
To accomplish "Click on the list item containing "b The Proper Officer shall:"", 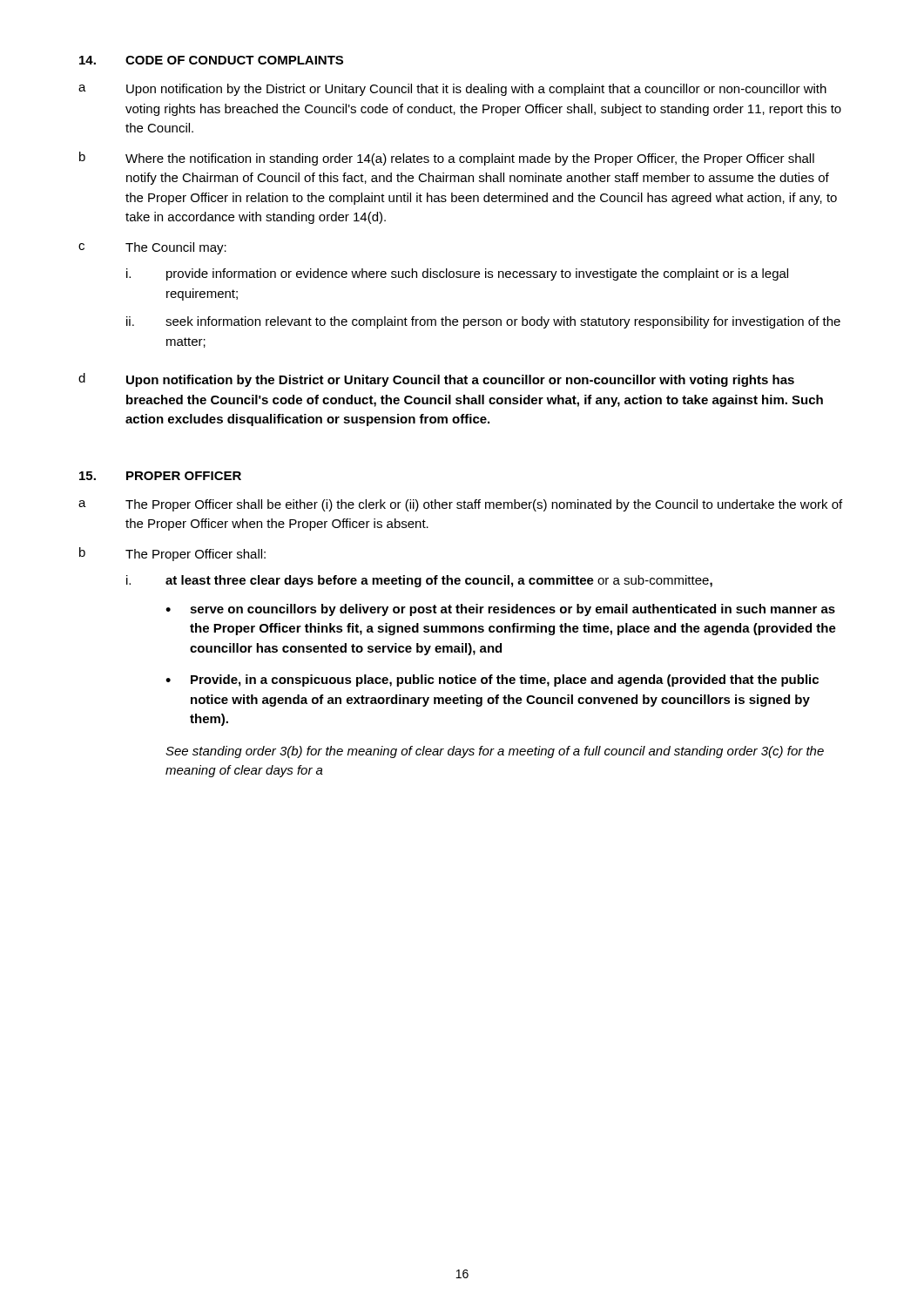I will pyautogui.click(x=462, y=667).
